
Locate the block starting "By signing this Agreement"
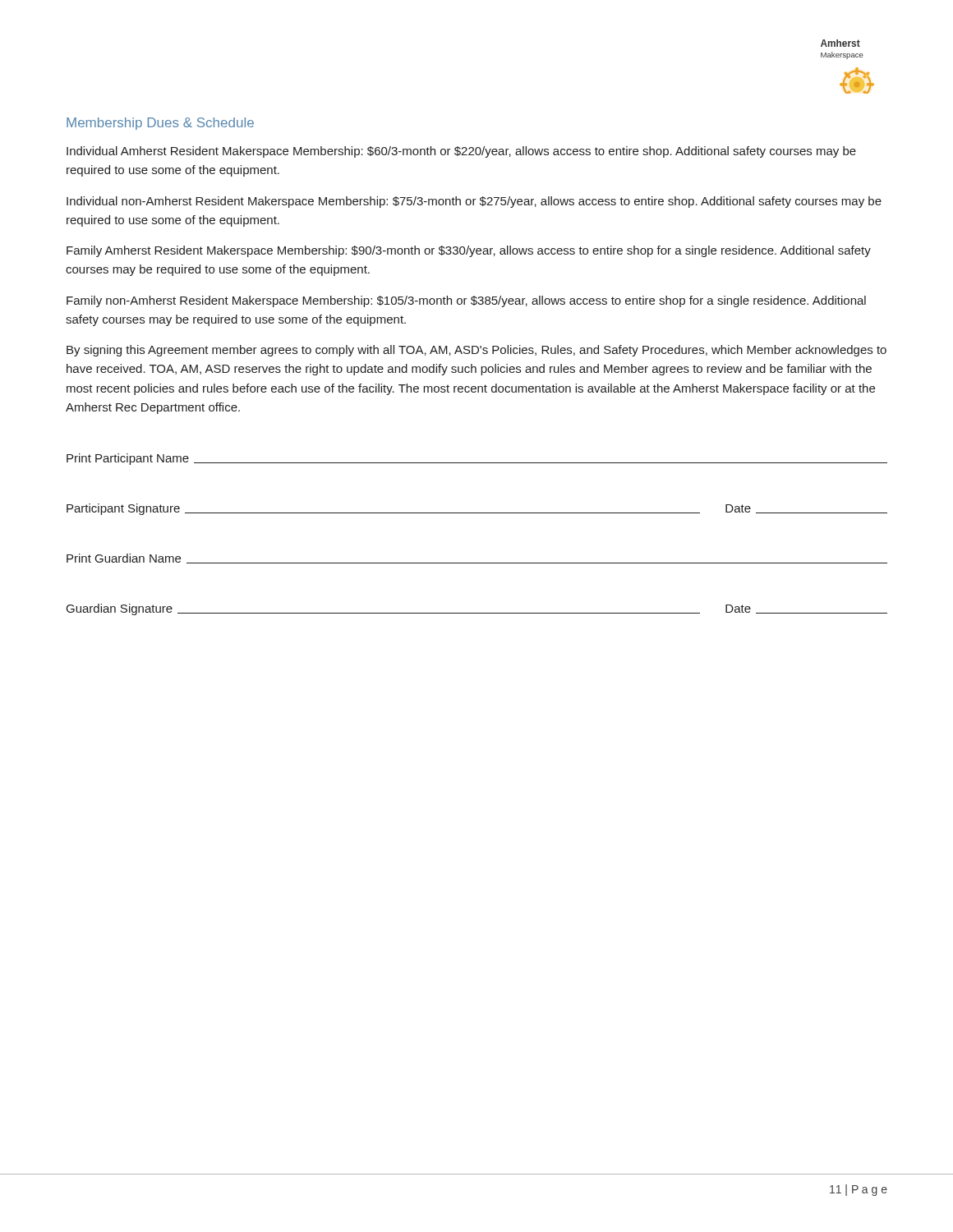[x=476, y=378]
